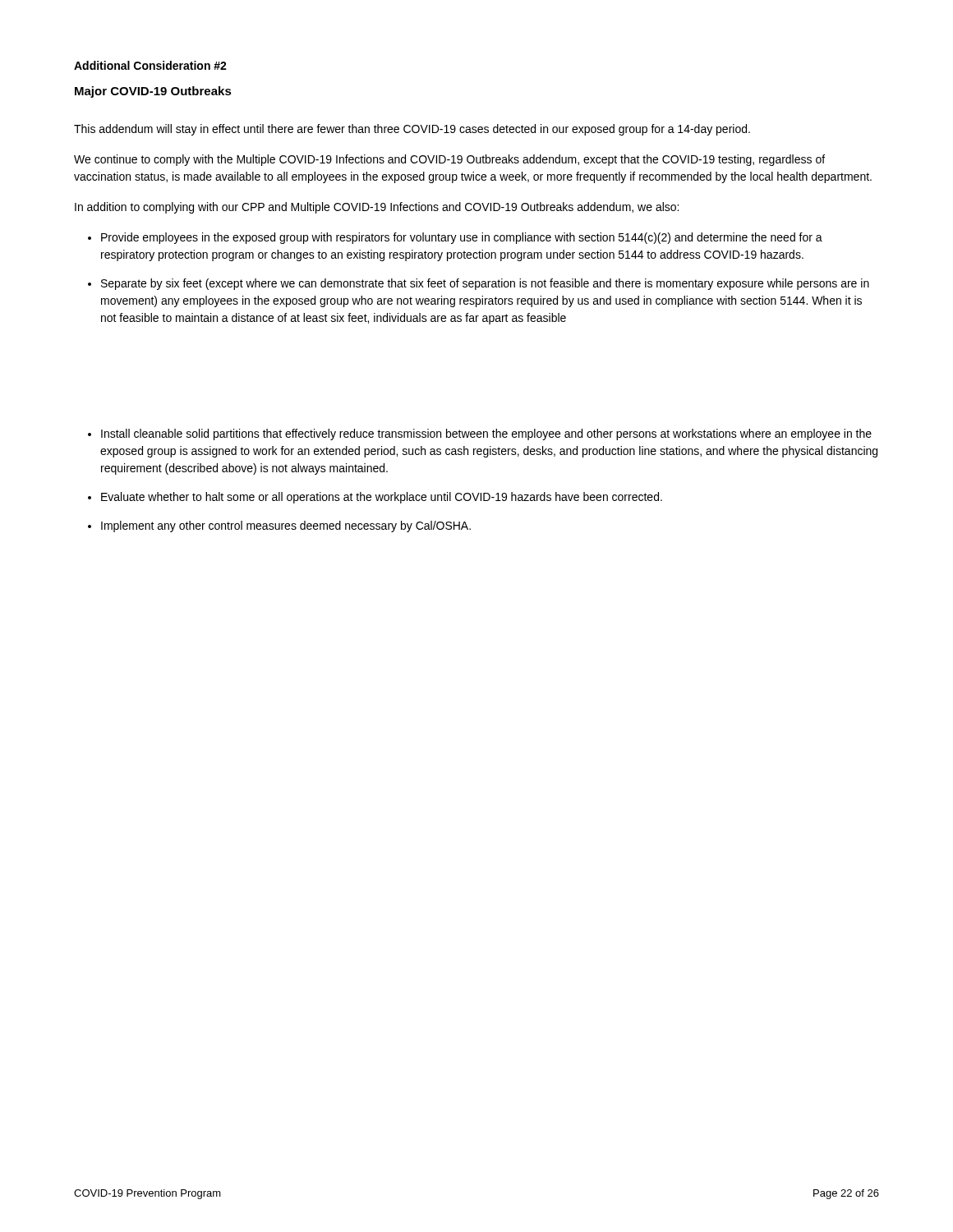
Task: Locate the block of text that opens with "Install cleanable solid partitions that effectively reduce"
Action: point(489,451)
